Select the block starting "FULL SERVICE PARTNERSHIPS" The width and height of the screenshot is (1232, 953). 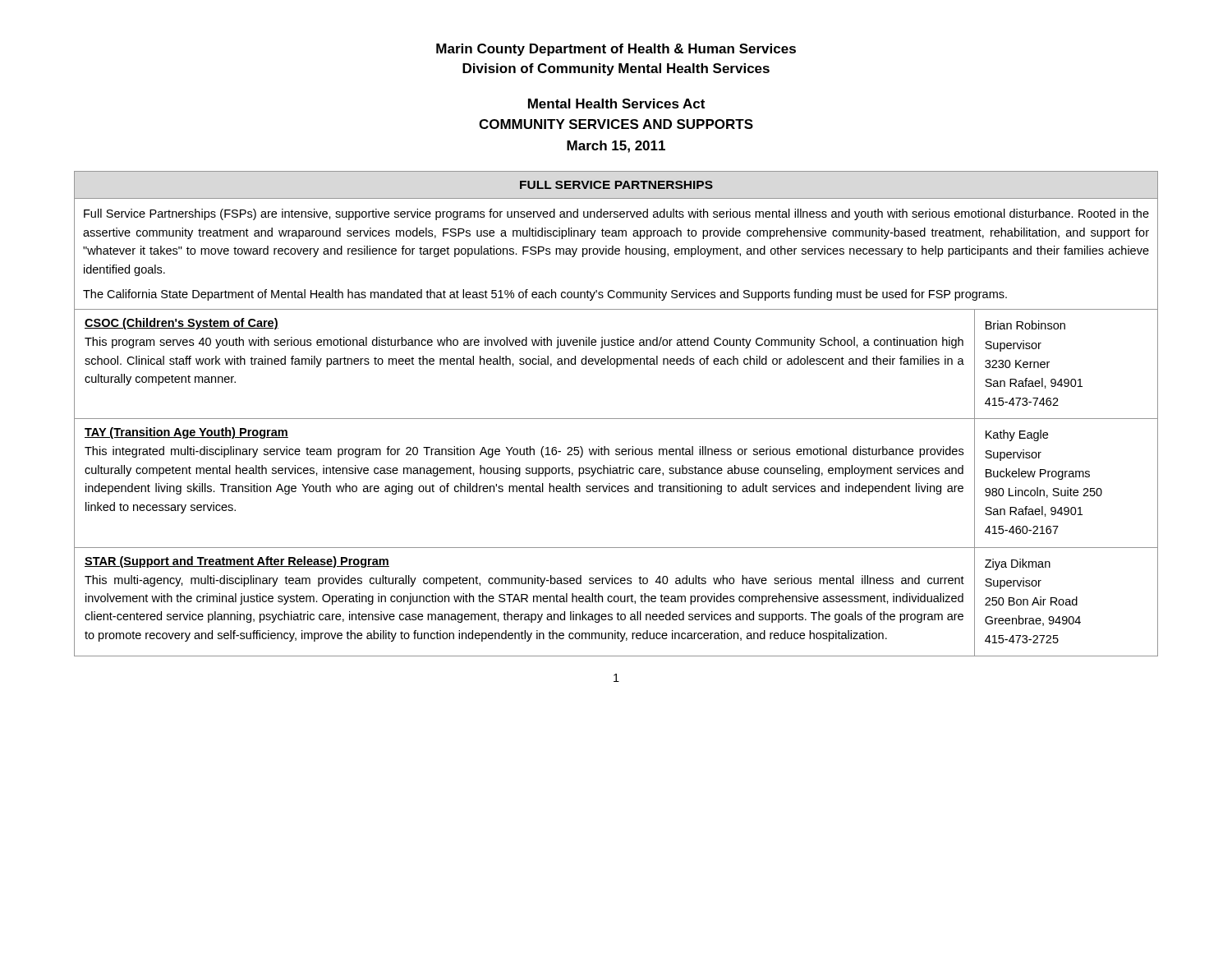coord(616,185)
